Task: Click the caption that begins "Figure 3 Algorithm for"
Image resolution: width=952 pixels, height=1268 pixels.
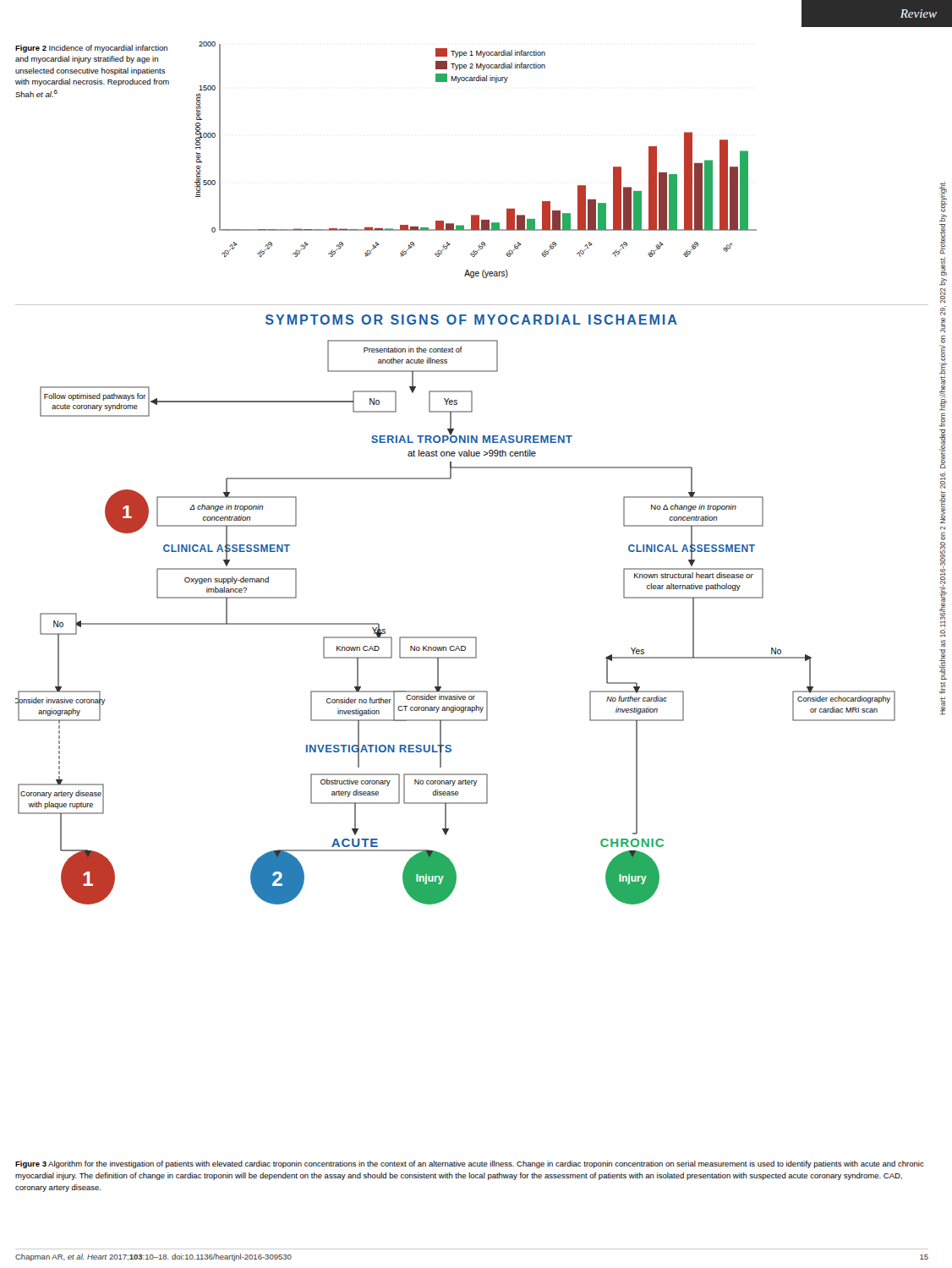Action: click(x=470, y=1175)
